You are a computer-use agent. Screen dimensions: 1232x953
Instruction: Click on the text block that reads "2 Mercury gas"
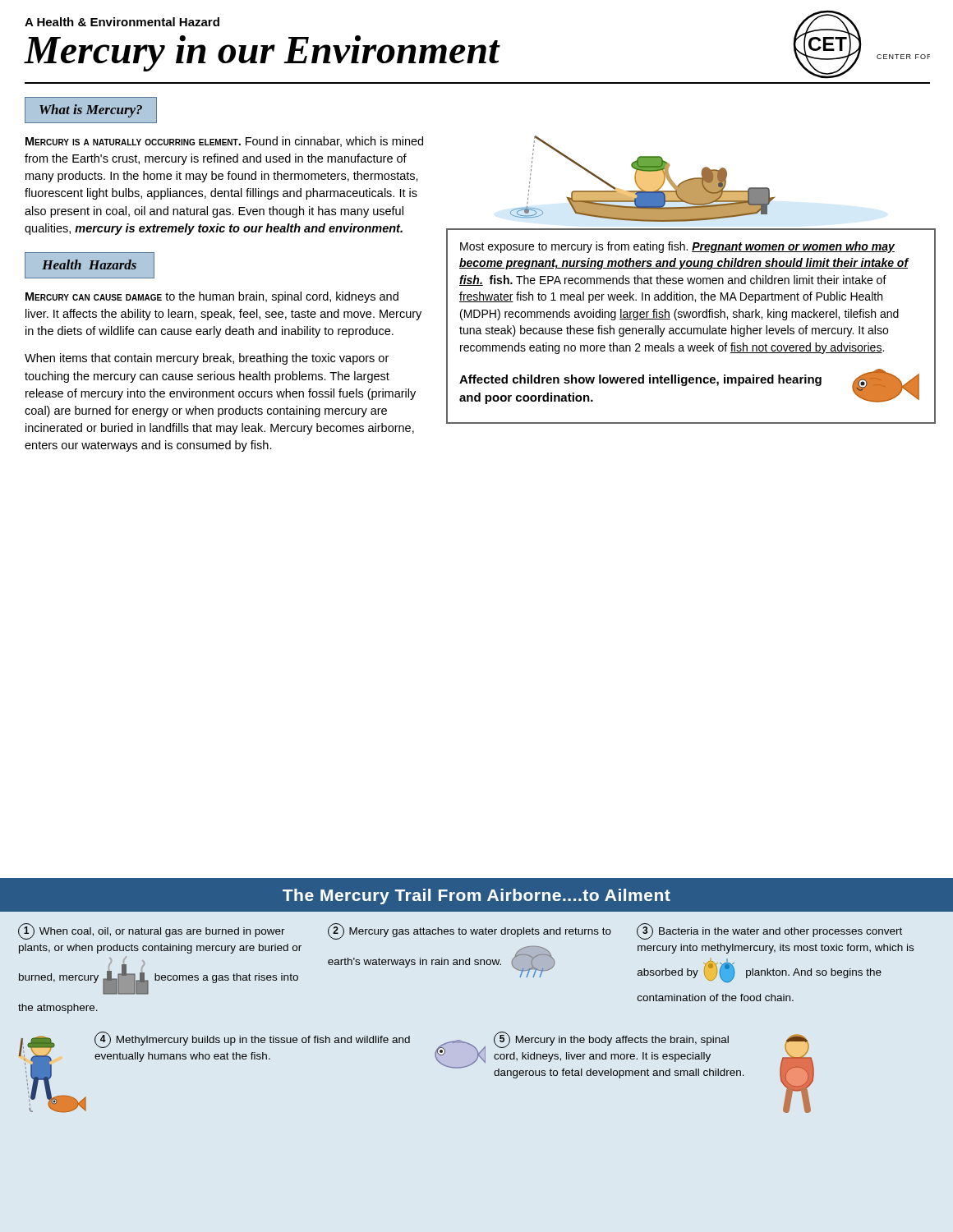pos(469,954)
